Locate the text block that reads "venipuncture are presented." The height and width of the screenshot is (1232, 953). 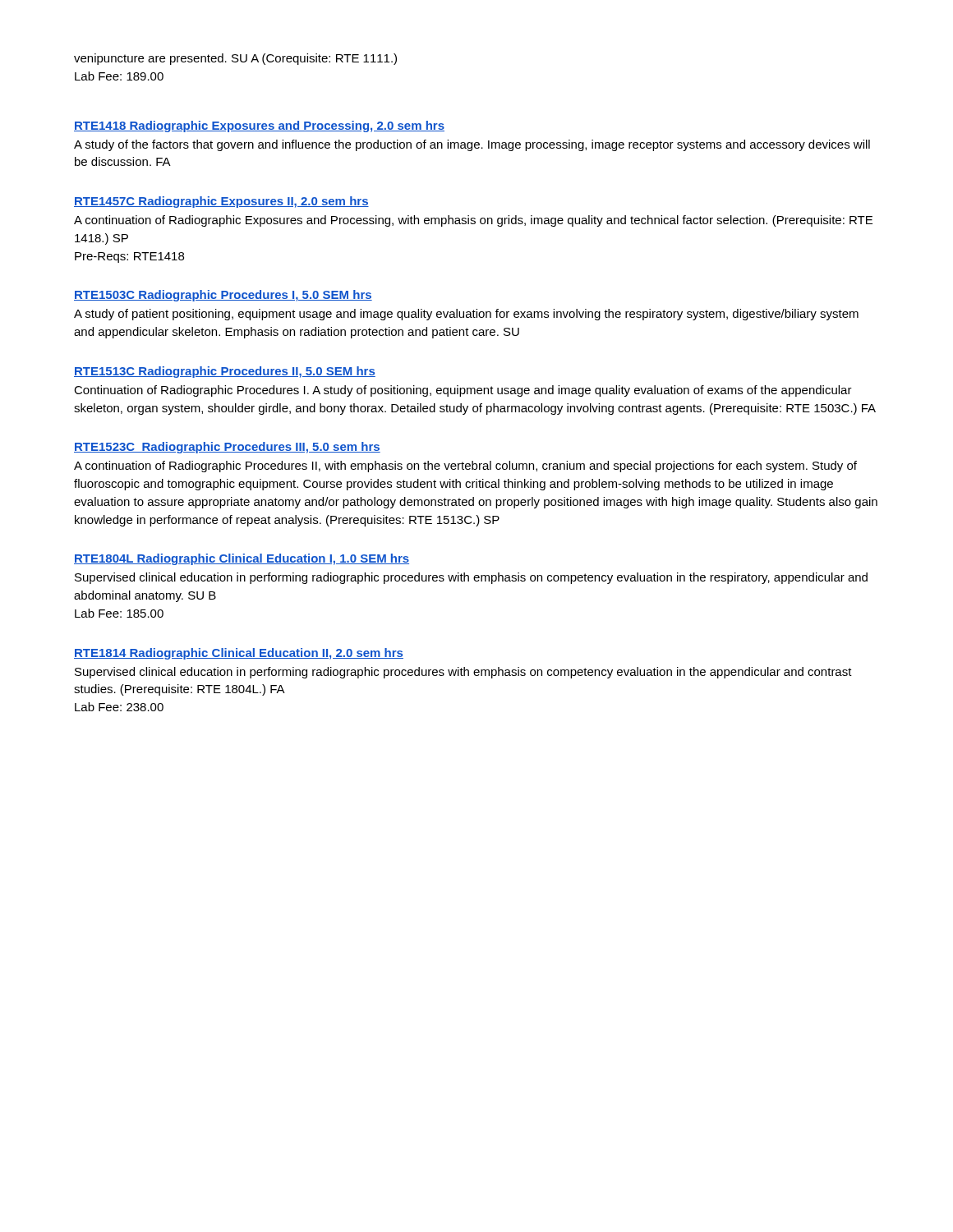pyautogui.click(x=236, y=67)
